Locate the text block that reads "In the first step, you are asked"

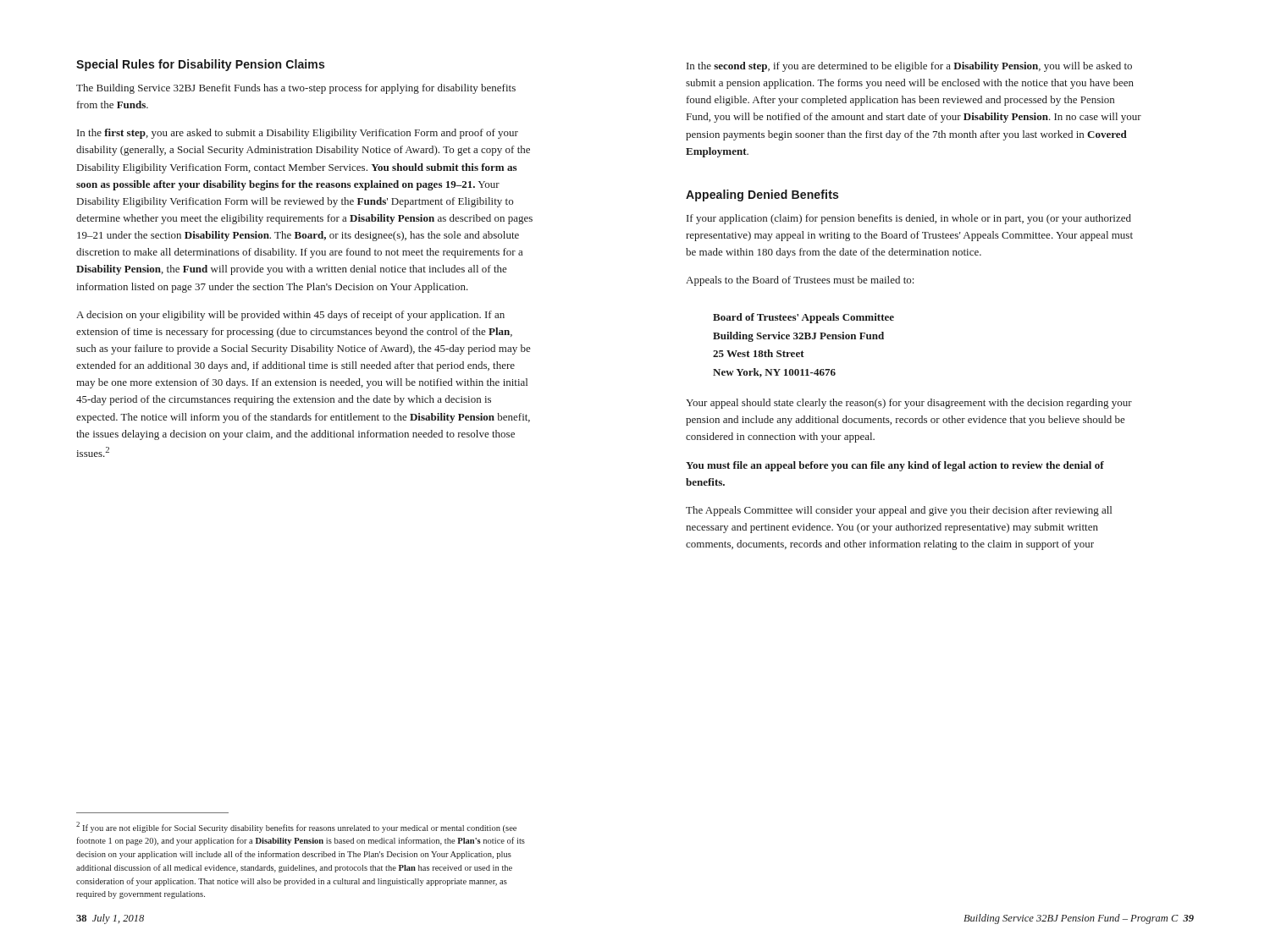coord(305,209)
